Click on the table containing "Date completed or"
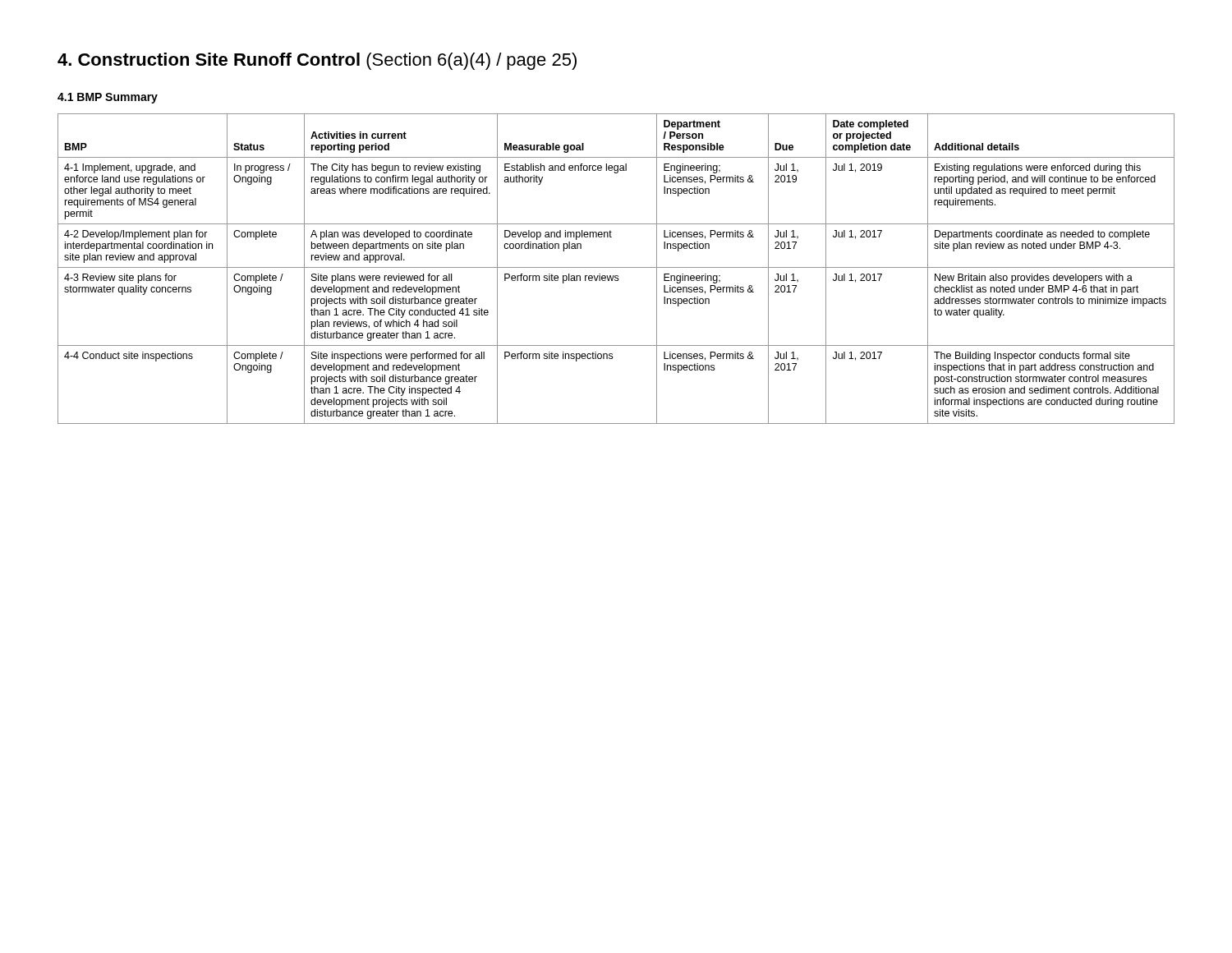The width and height of the screenshot is (1232, 953). click(616, 269)
